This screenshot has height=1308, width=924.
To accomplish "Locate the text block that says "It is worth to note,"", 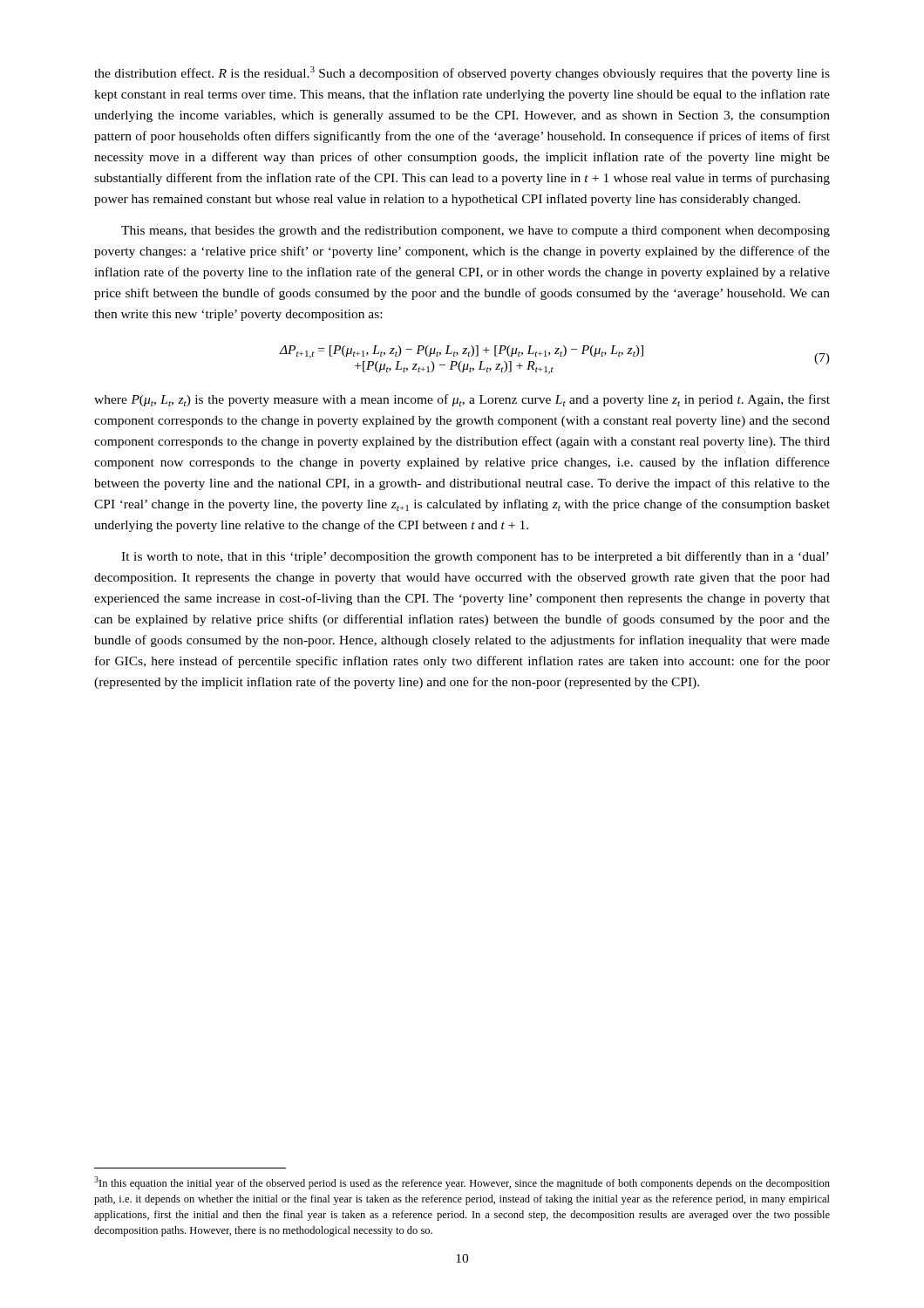I will click(x=462, y=619).
